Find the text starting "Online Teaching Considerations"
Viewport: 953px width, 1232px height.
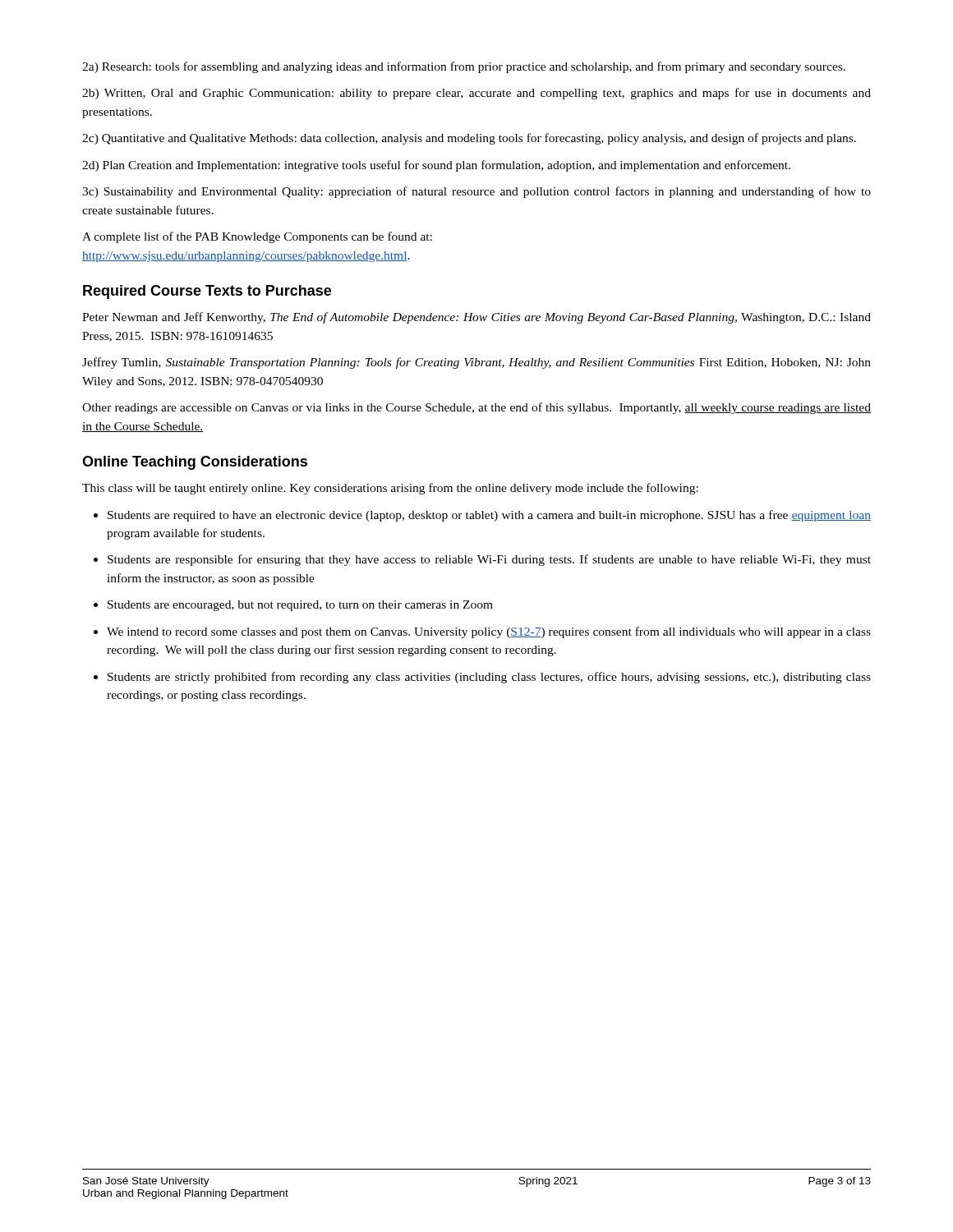[x=195, y=463]
